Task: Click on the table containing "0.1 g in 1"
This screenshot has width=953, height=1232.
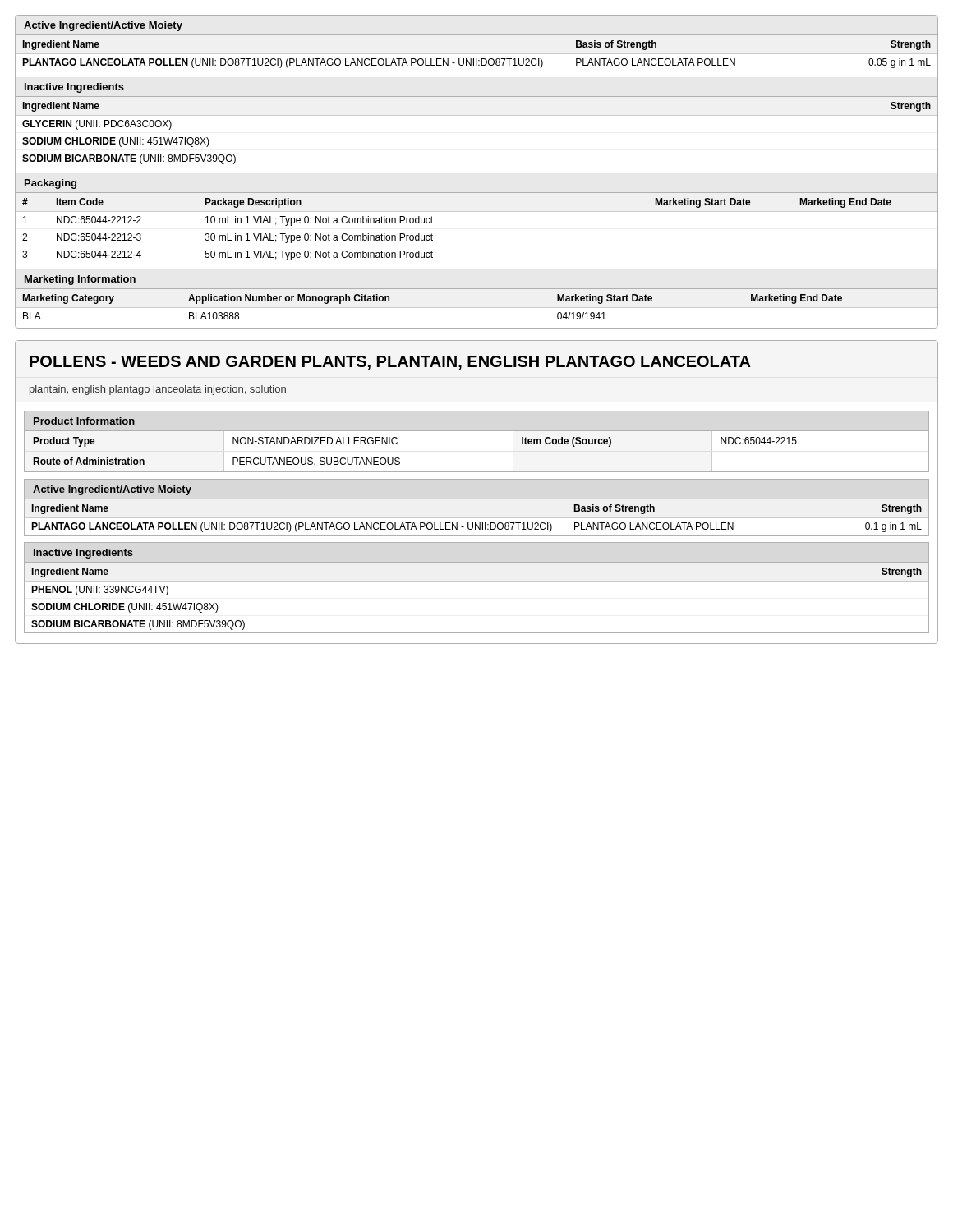Action: point(476,517)
